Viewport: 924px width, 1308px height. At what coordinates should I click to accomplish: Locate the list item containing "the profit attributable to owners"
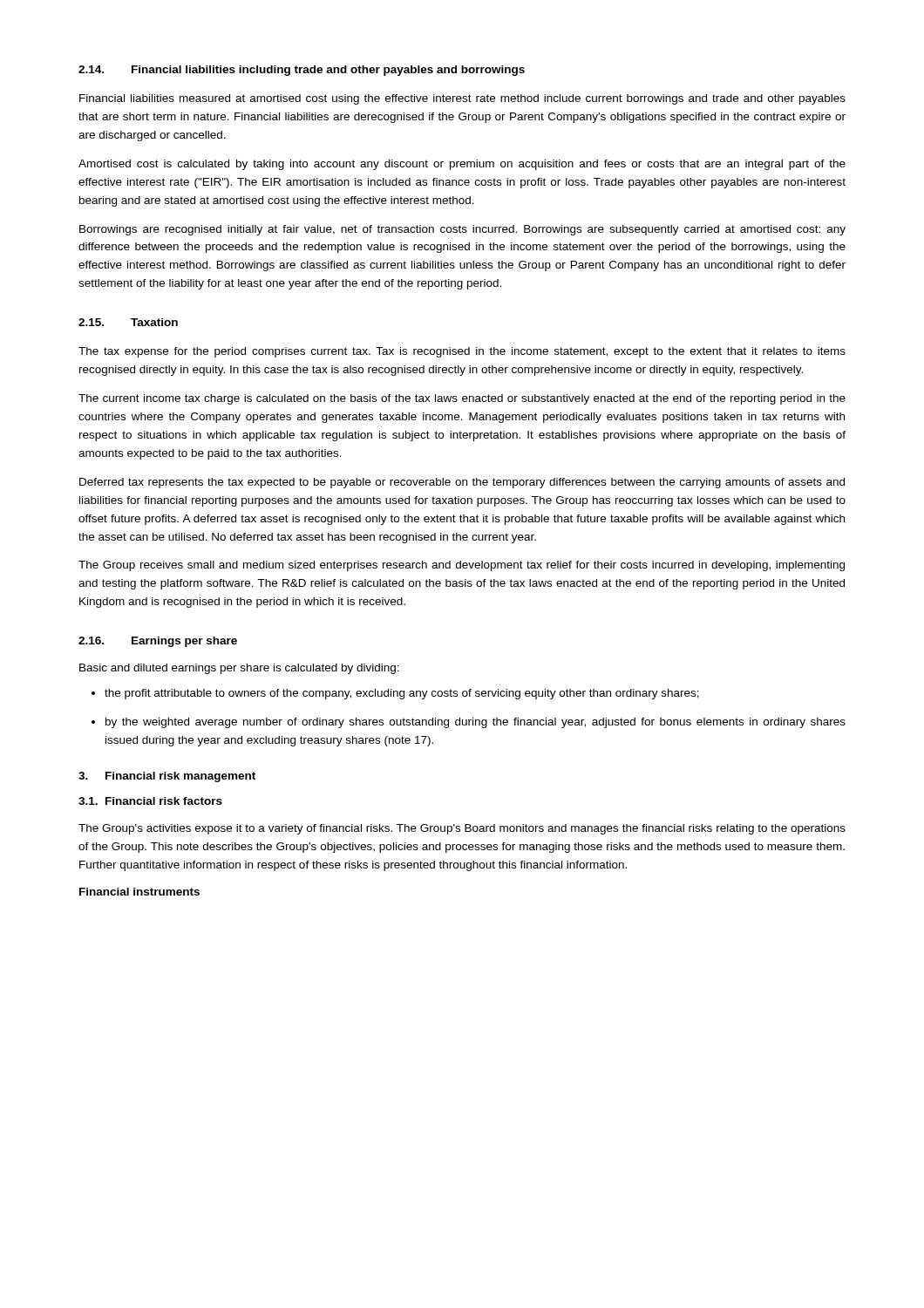402,693
